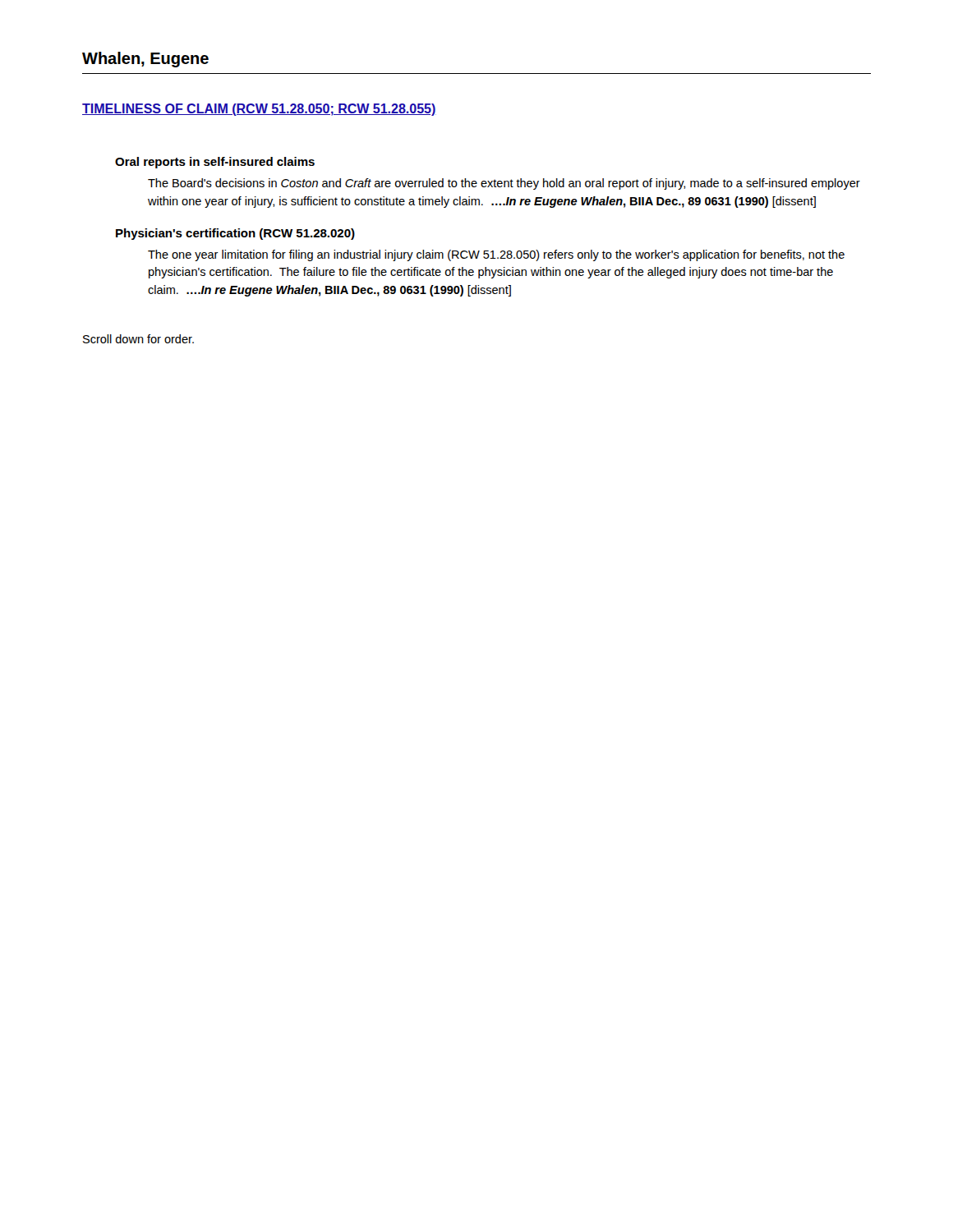Locate the block of text that opens with "The Board's decisions in Coston and Craft"
Screen dimensions: 1232x953
coord(504,192)
